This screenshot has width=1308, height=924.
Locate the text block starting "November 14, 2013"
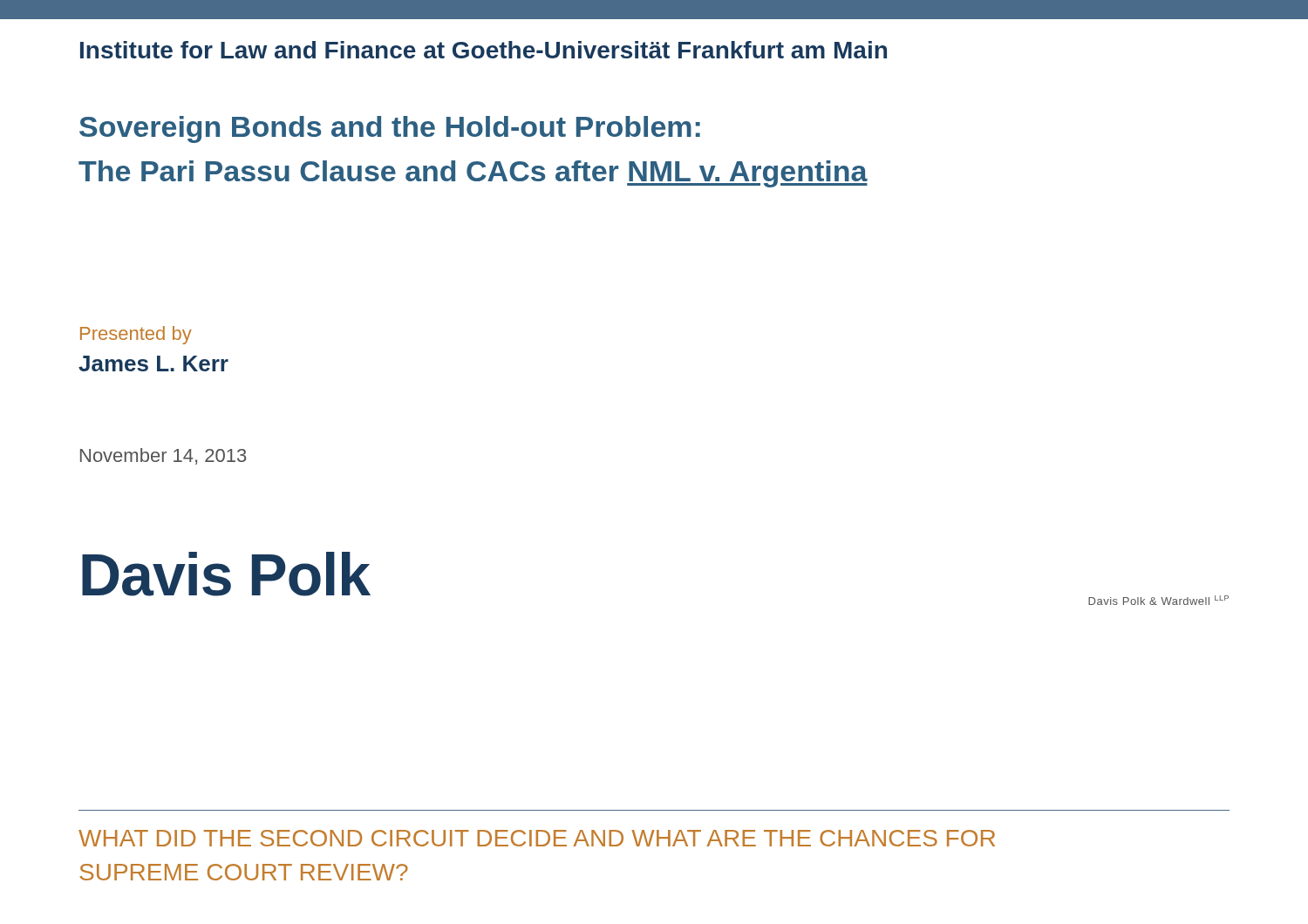pos(163,456)
